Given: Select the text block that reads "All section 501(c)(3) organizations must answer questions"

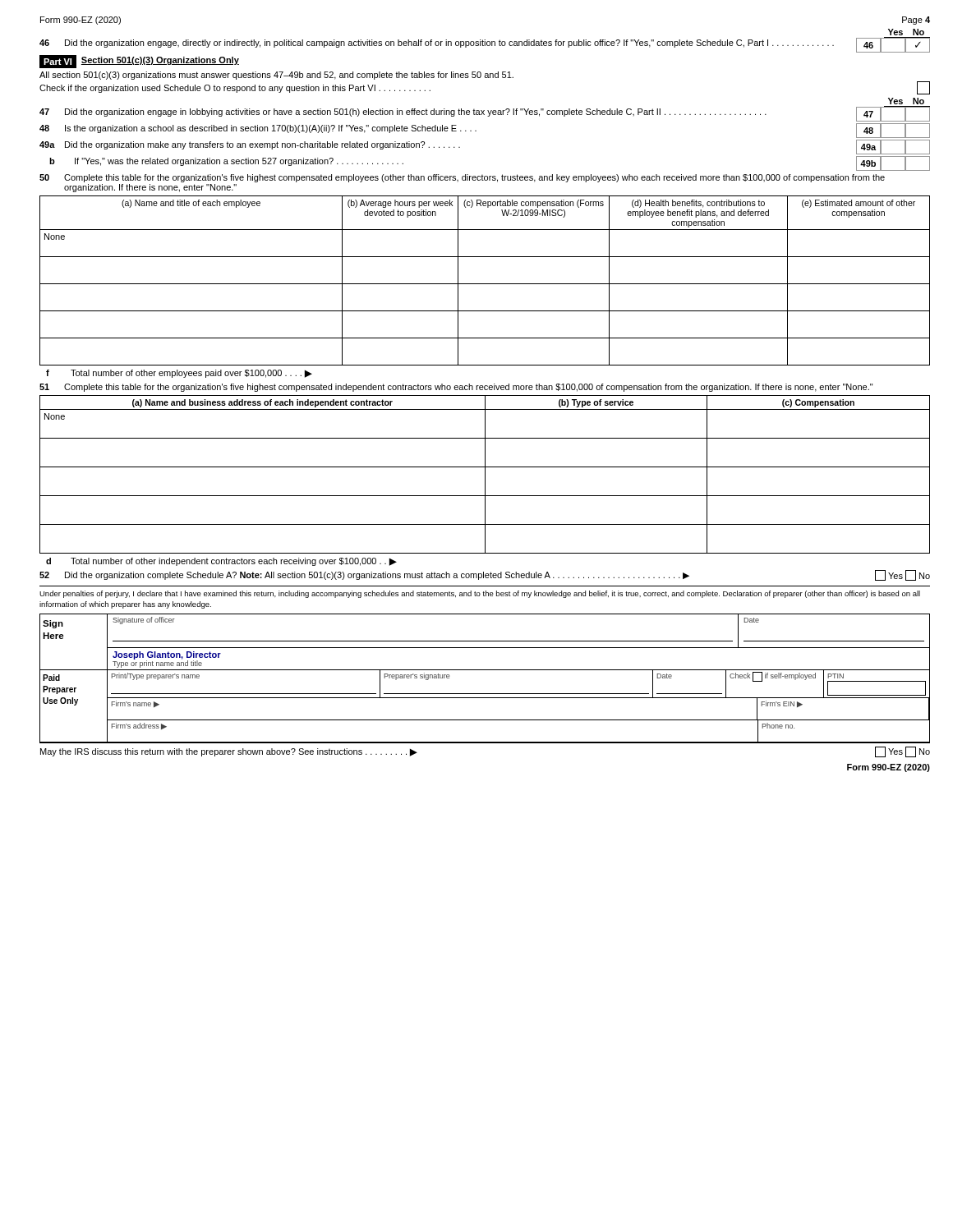Looking at the screenshot, I should (x=277, y=75).
